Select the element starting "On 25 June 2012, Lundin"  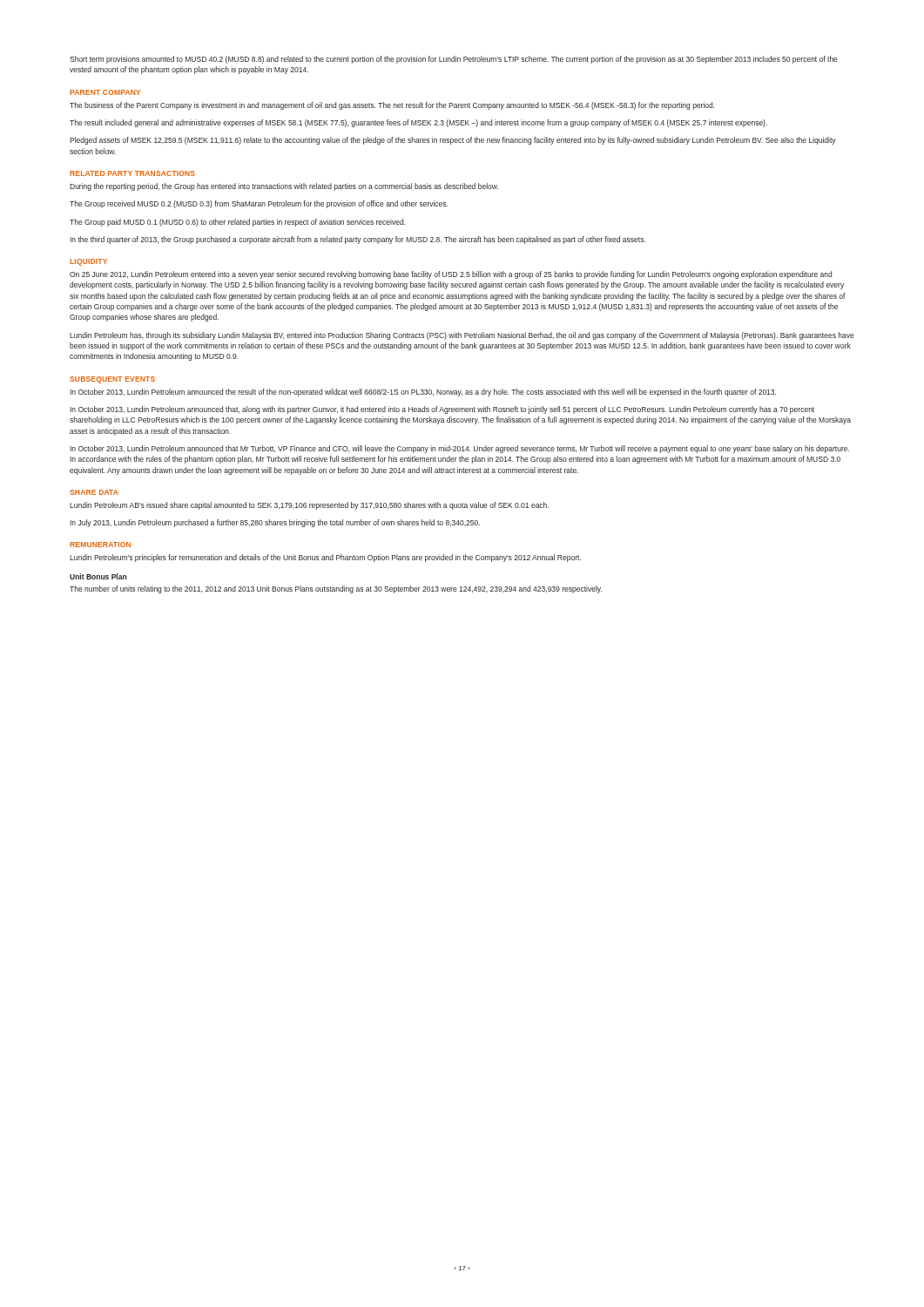(462, 296)
